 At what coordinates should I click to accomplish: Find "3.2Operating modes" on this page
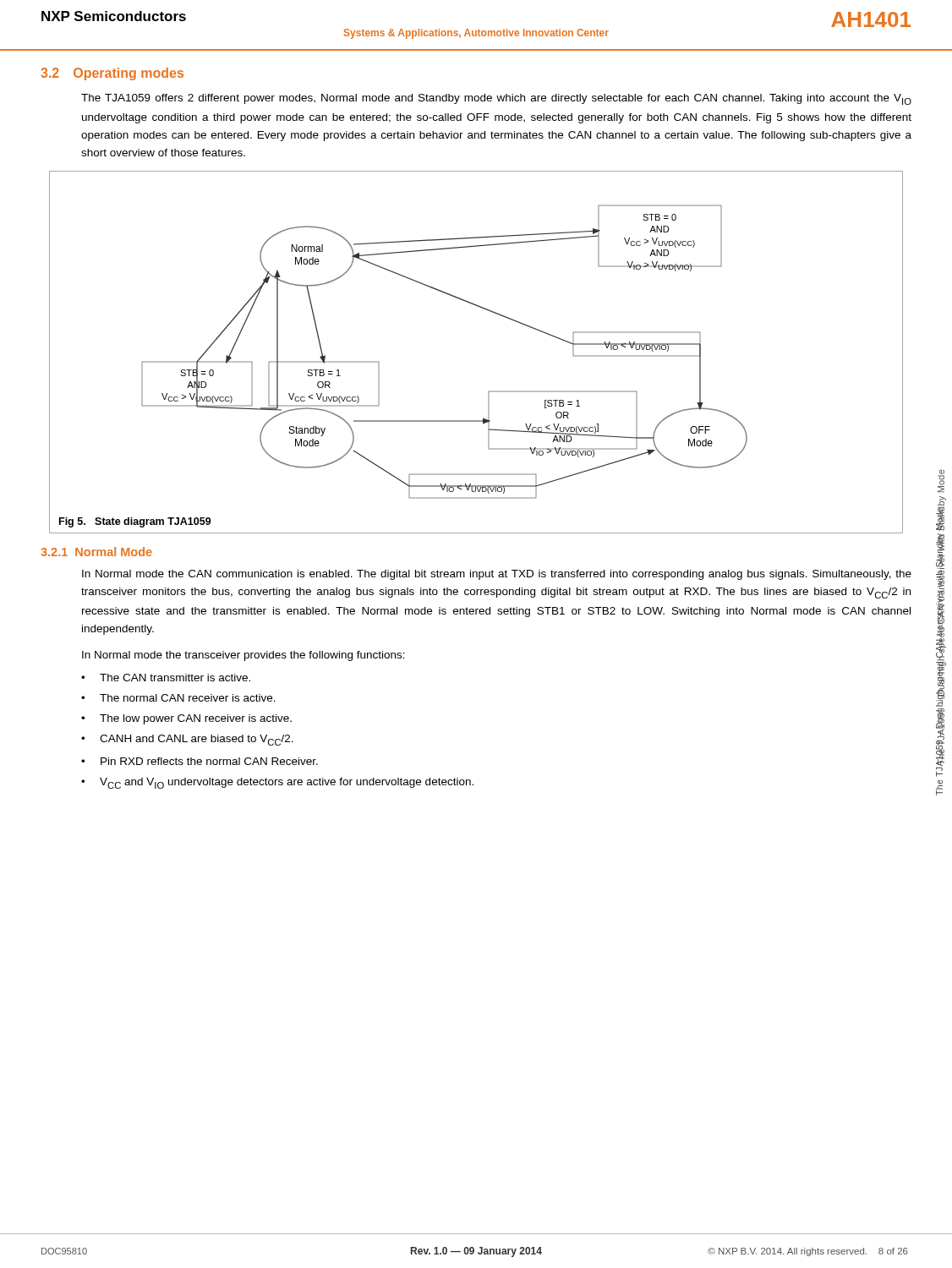tap(112, 73)
